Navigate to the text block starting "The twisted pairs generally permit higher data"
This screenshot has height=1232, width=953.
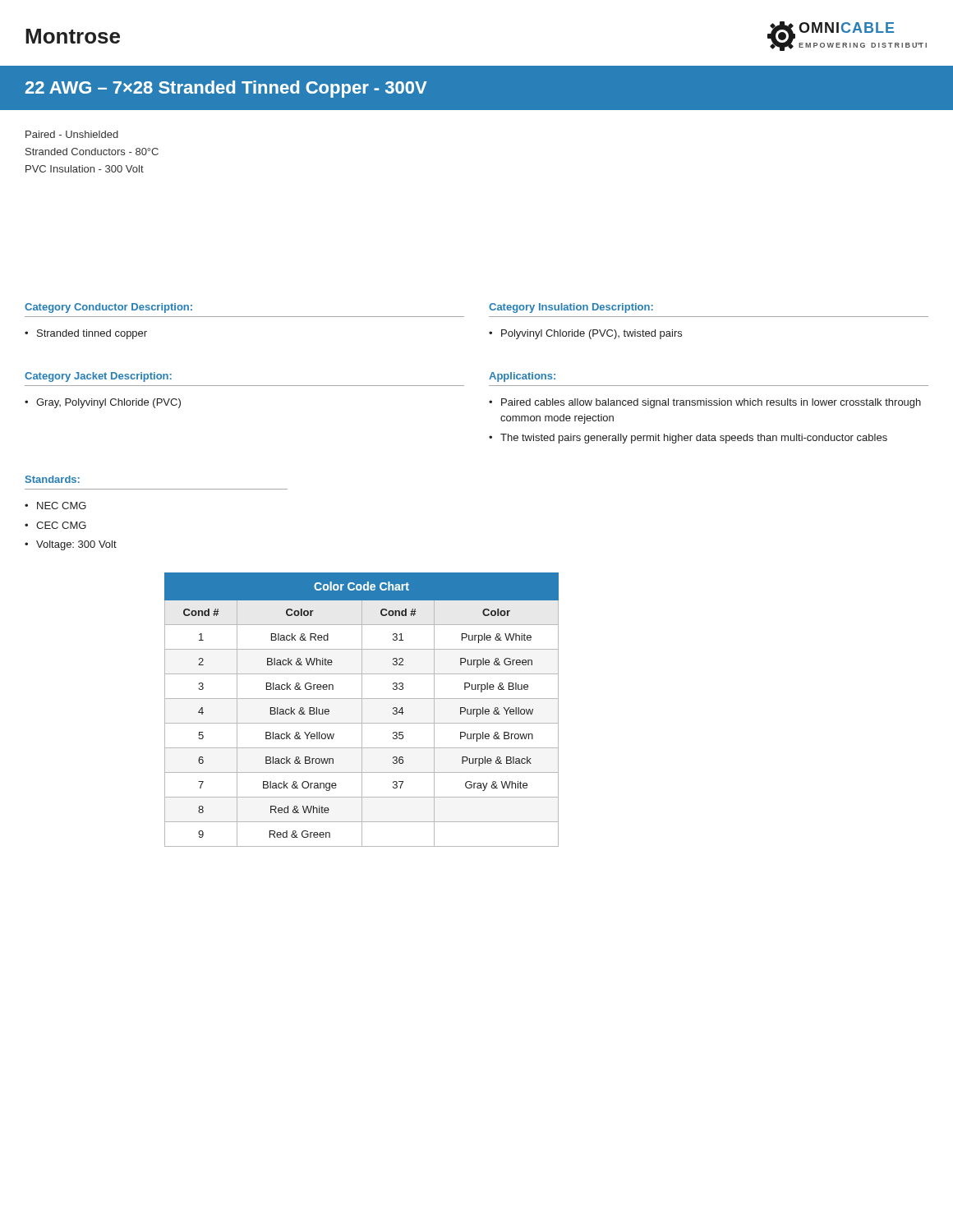pyautogui.click(x=694, y=437)
